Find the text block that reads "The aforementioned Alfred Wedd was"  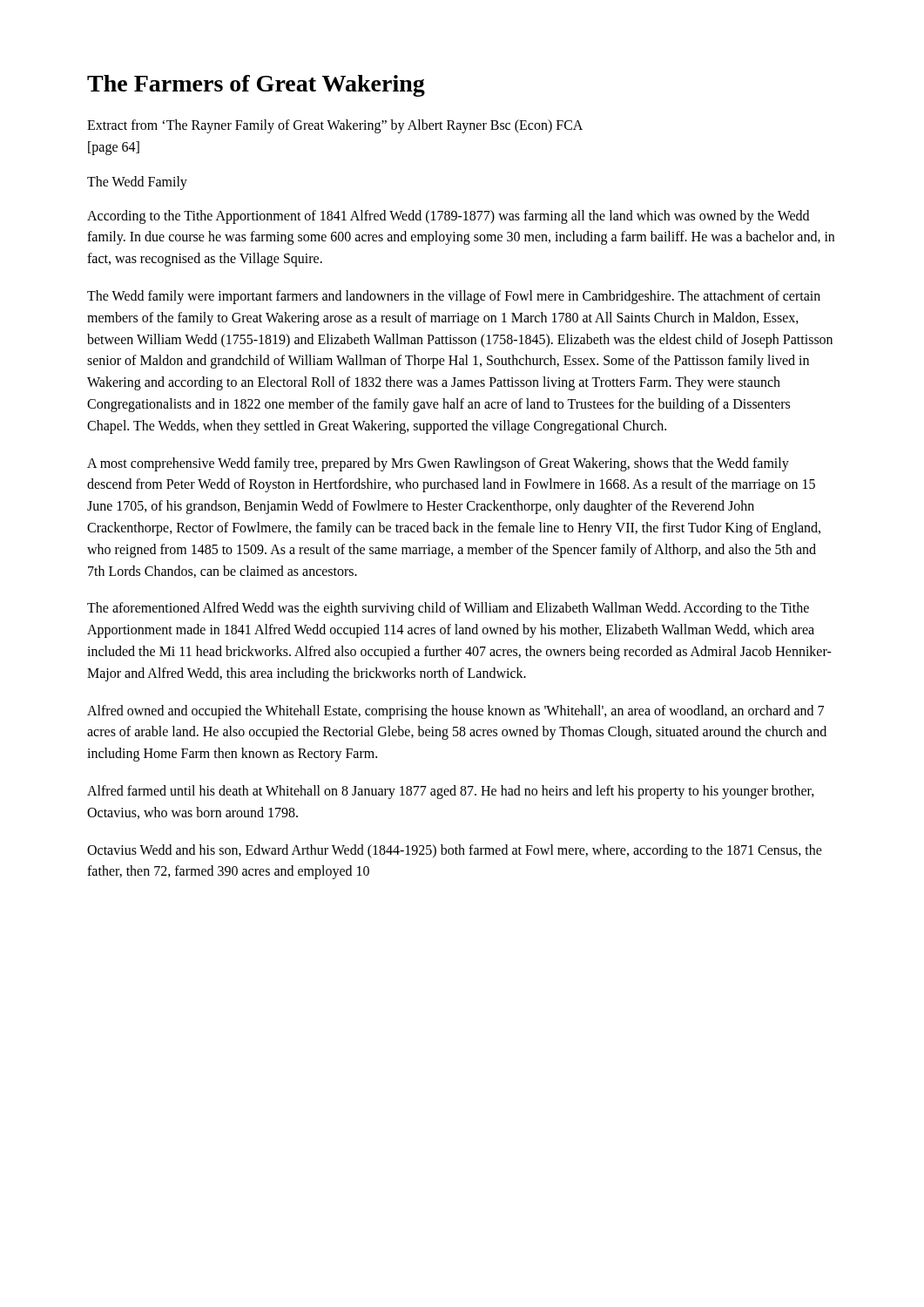pyautogui.click(x=459, y=640)
